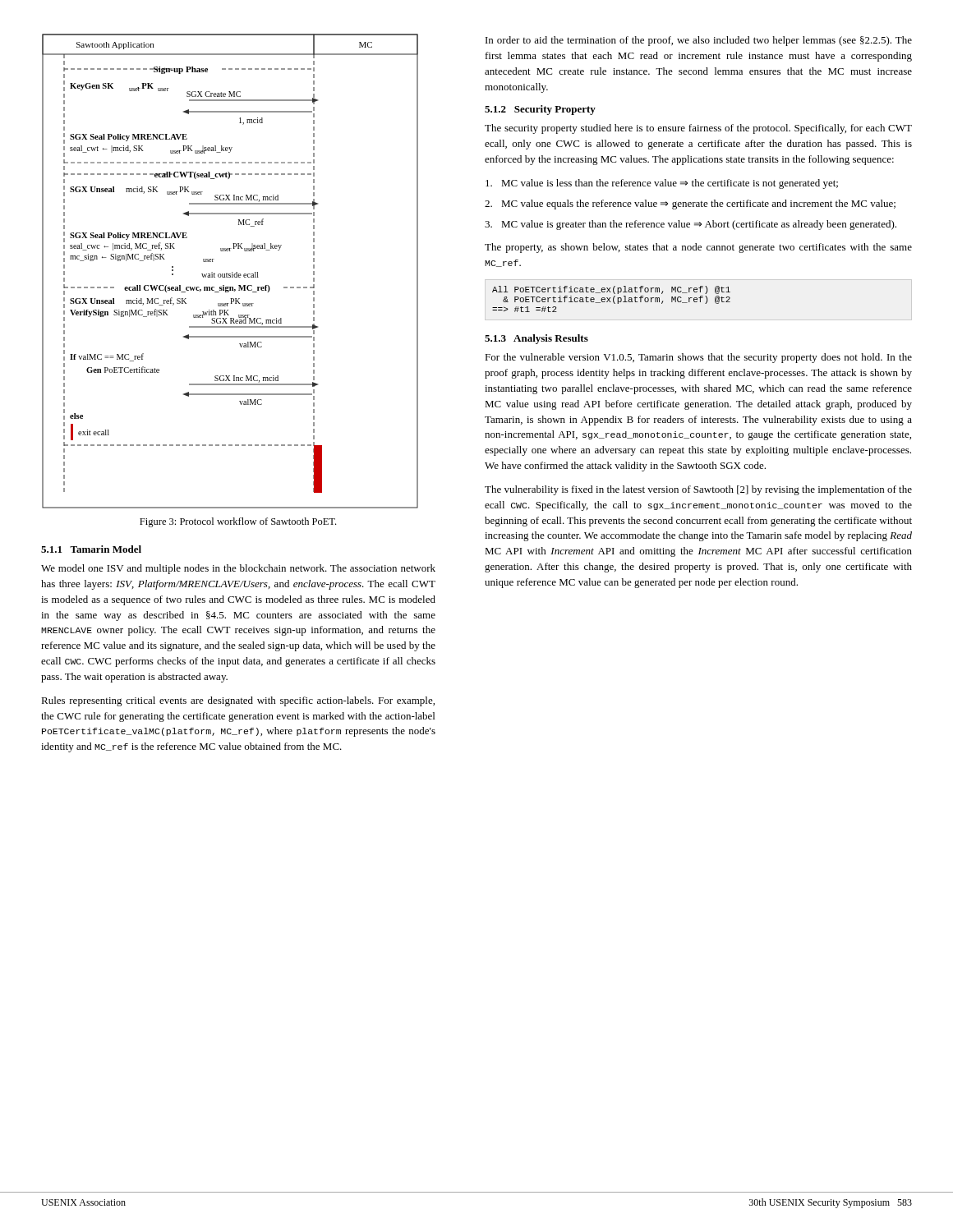
Task: Find the list item that says "MC value is"
Action: (662, 183)
